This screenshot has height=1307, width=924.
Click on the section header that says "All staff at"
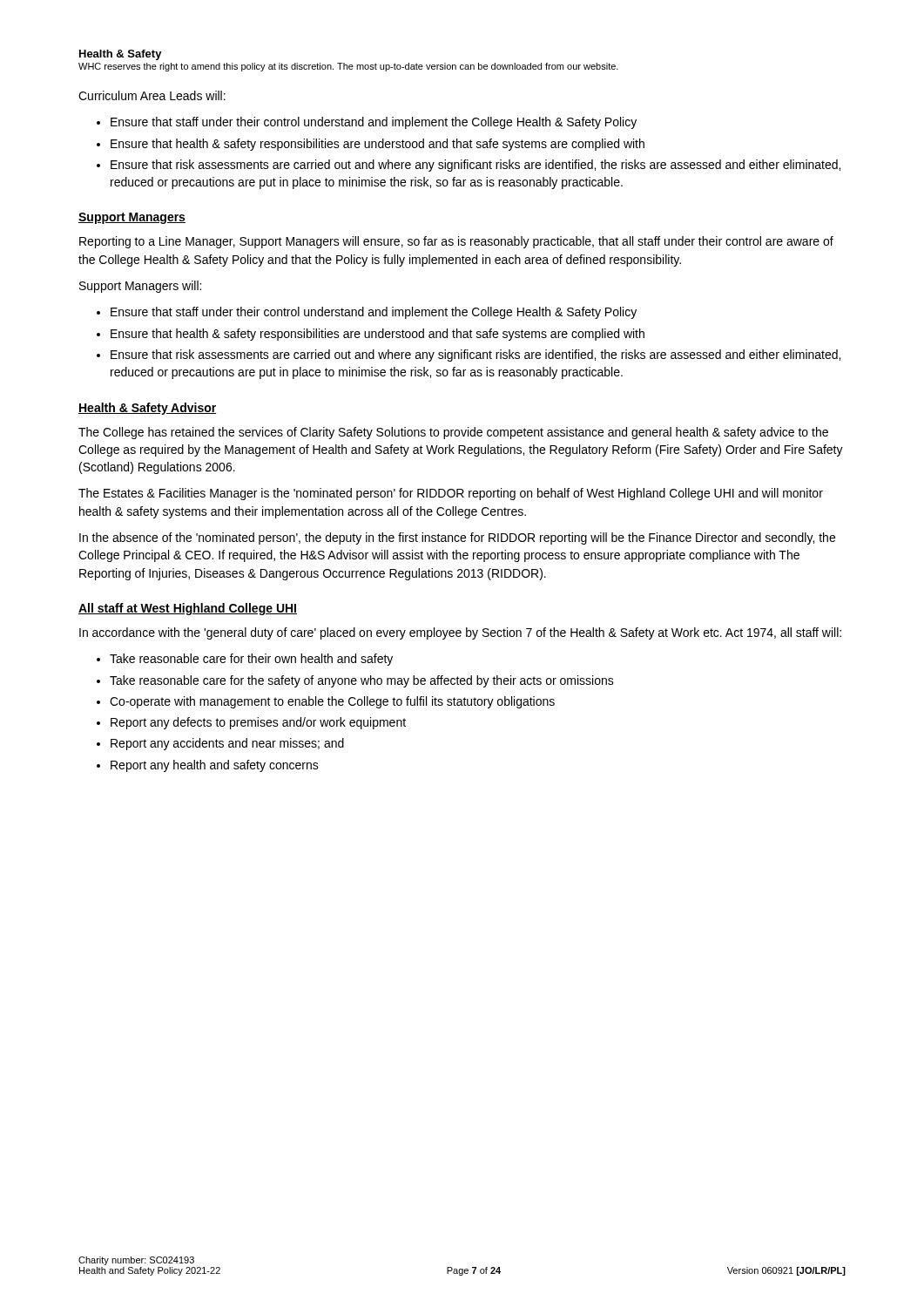[188, 608]
